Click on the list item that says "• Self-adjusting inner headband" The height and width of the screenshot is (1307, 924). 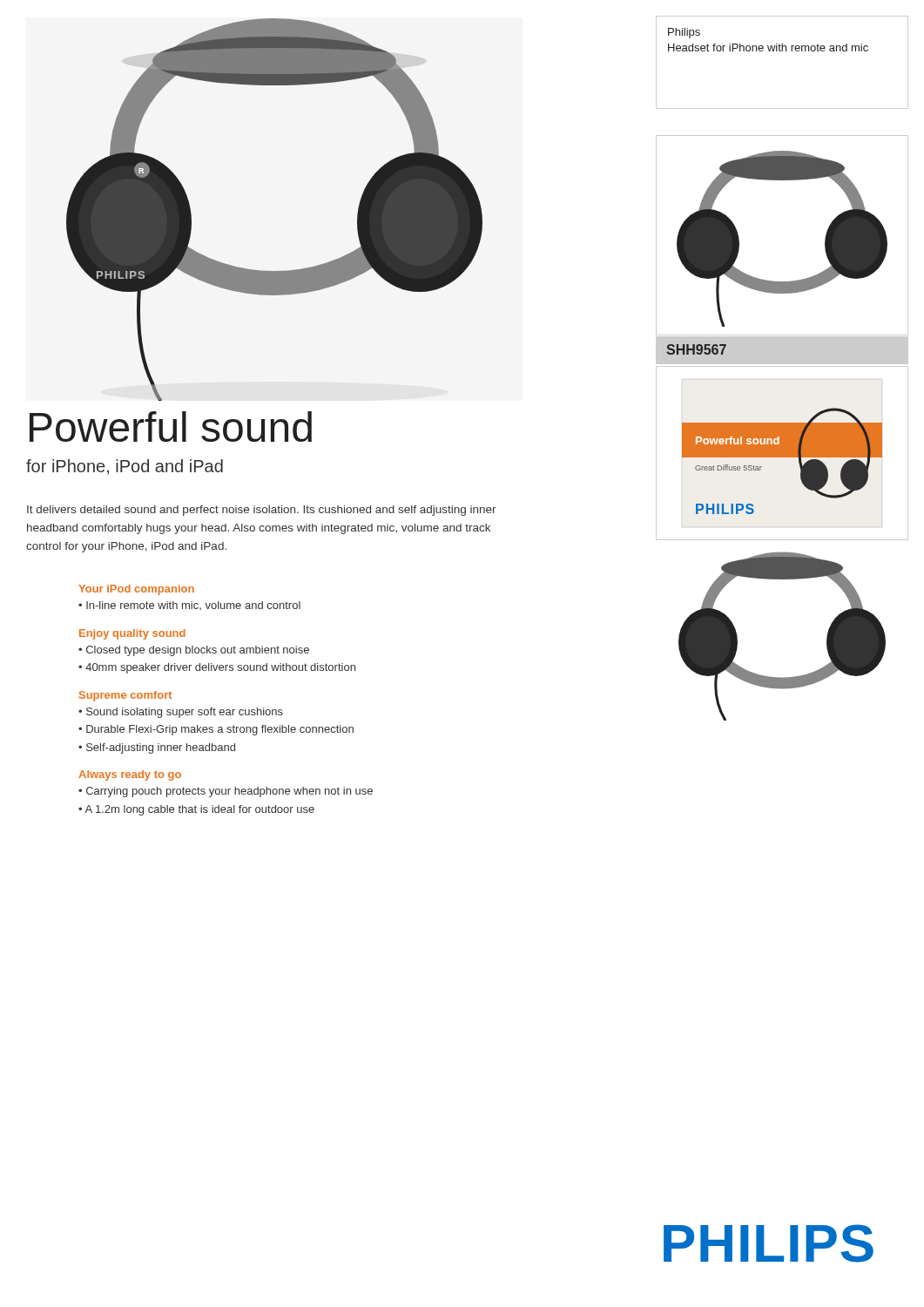click(157, 747)
